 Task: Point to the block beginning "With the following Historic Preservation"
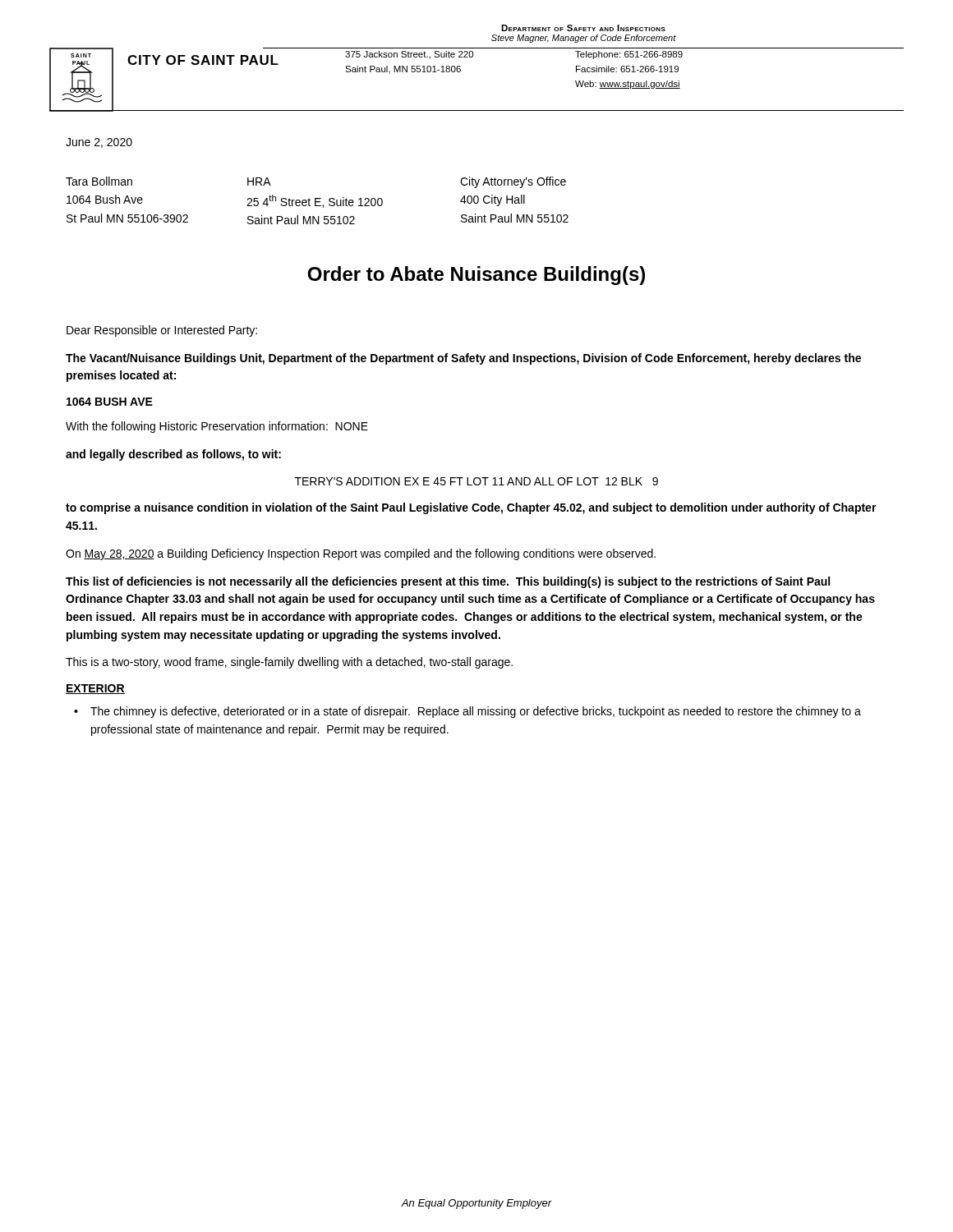[x=217, y=426]
